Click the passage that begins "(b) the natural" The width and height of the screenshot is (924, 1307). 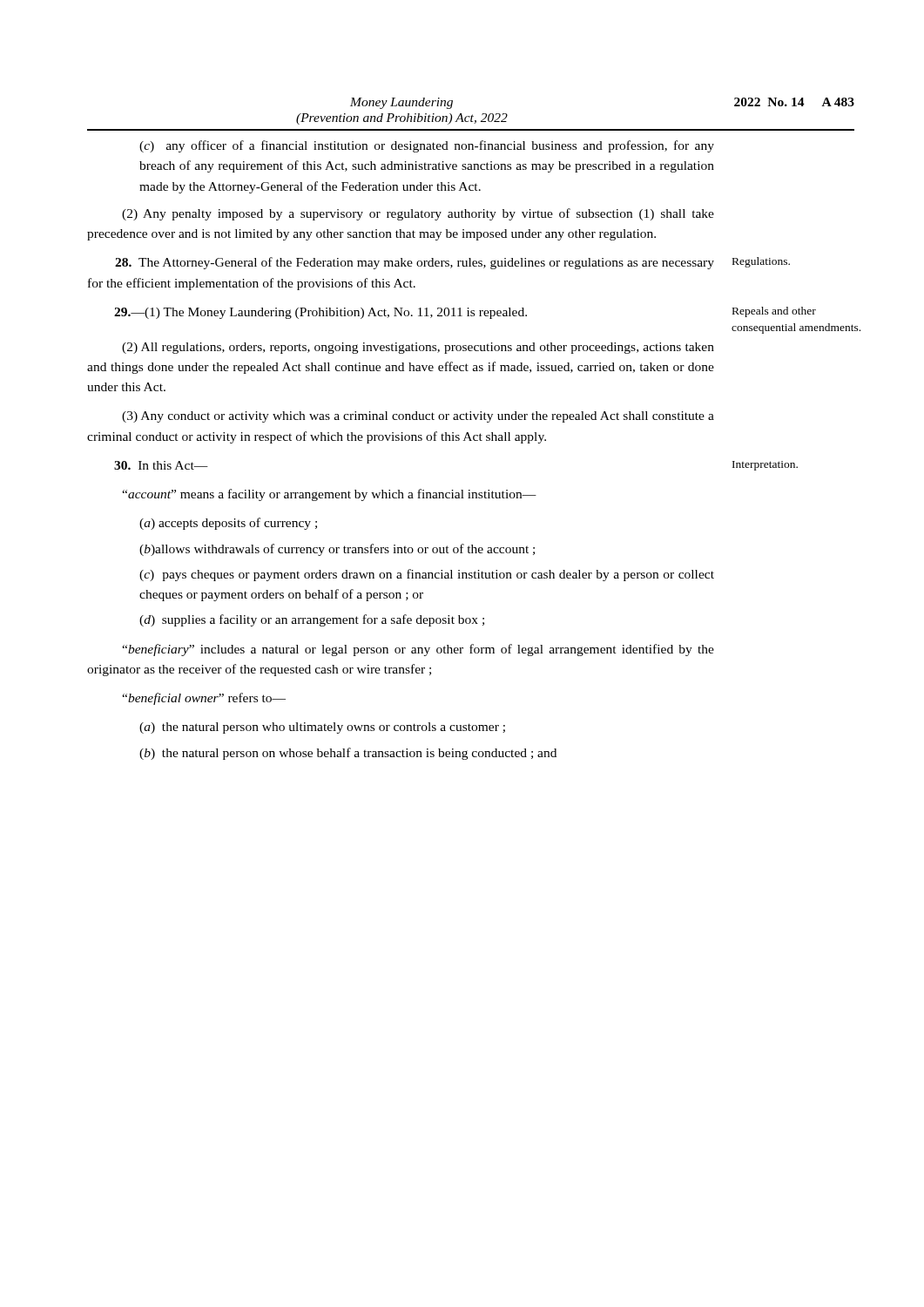click(401, 752)
